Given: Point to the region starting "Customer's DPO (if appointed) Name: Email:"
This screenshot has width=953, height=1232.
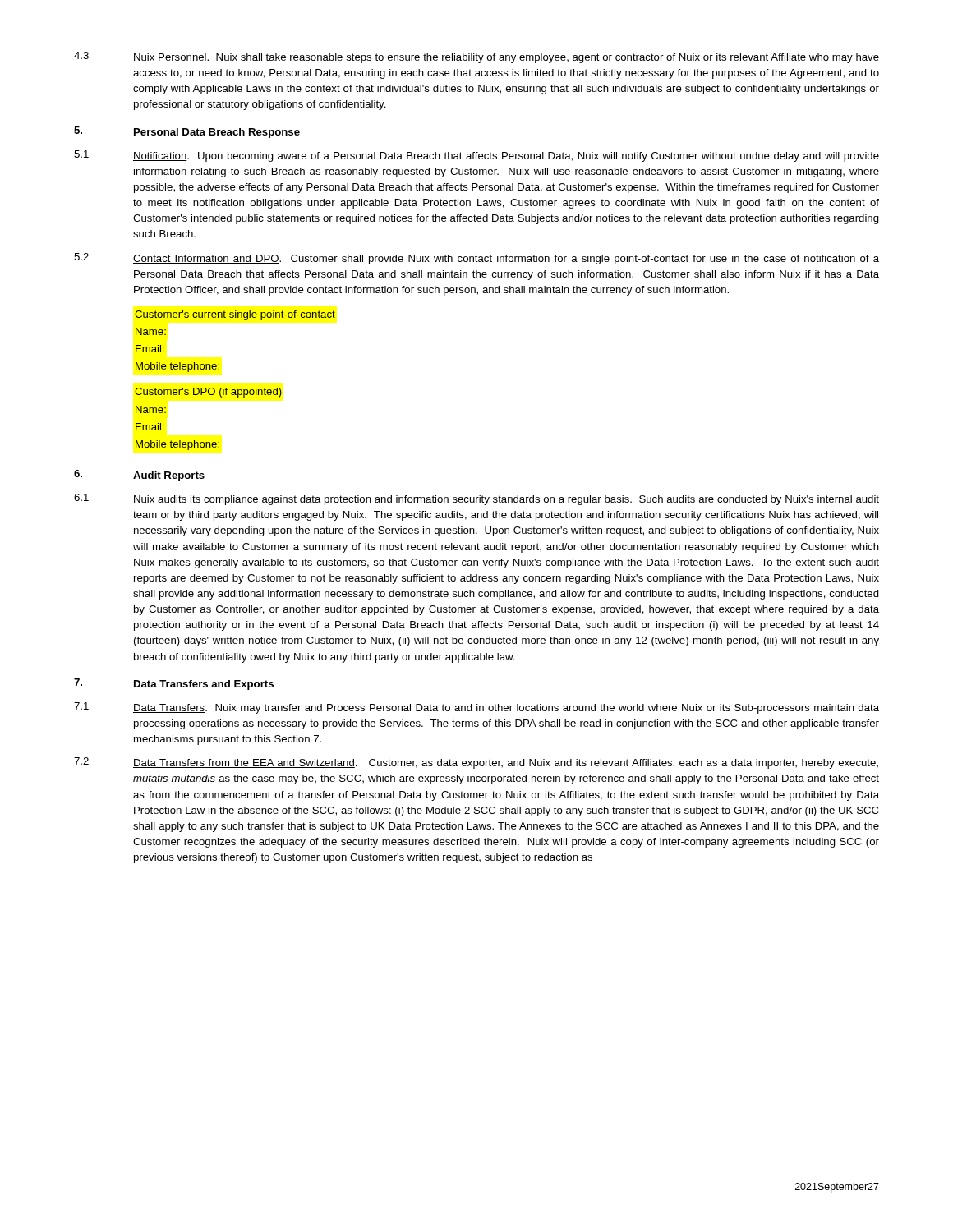Looking at the screenshot, I should (208, 393).
